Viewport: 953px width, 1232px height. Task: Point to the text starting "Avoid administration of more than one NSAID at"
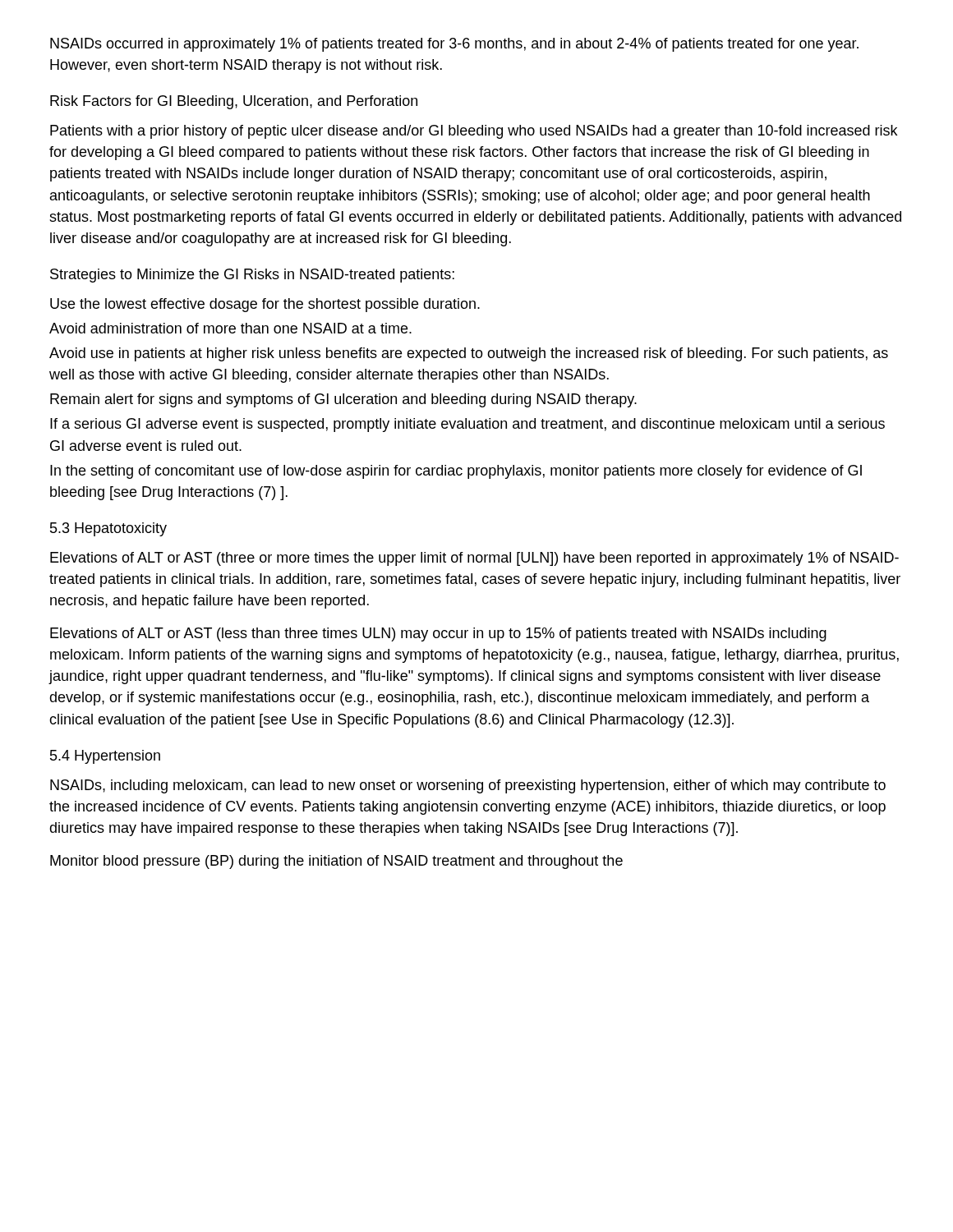pos(231,329)
